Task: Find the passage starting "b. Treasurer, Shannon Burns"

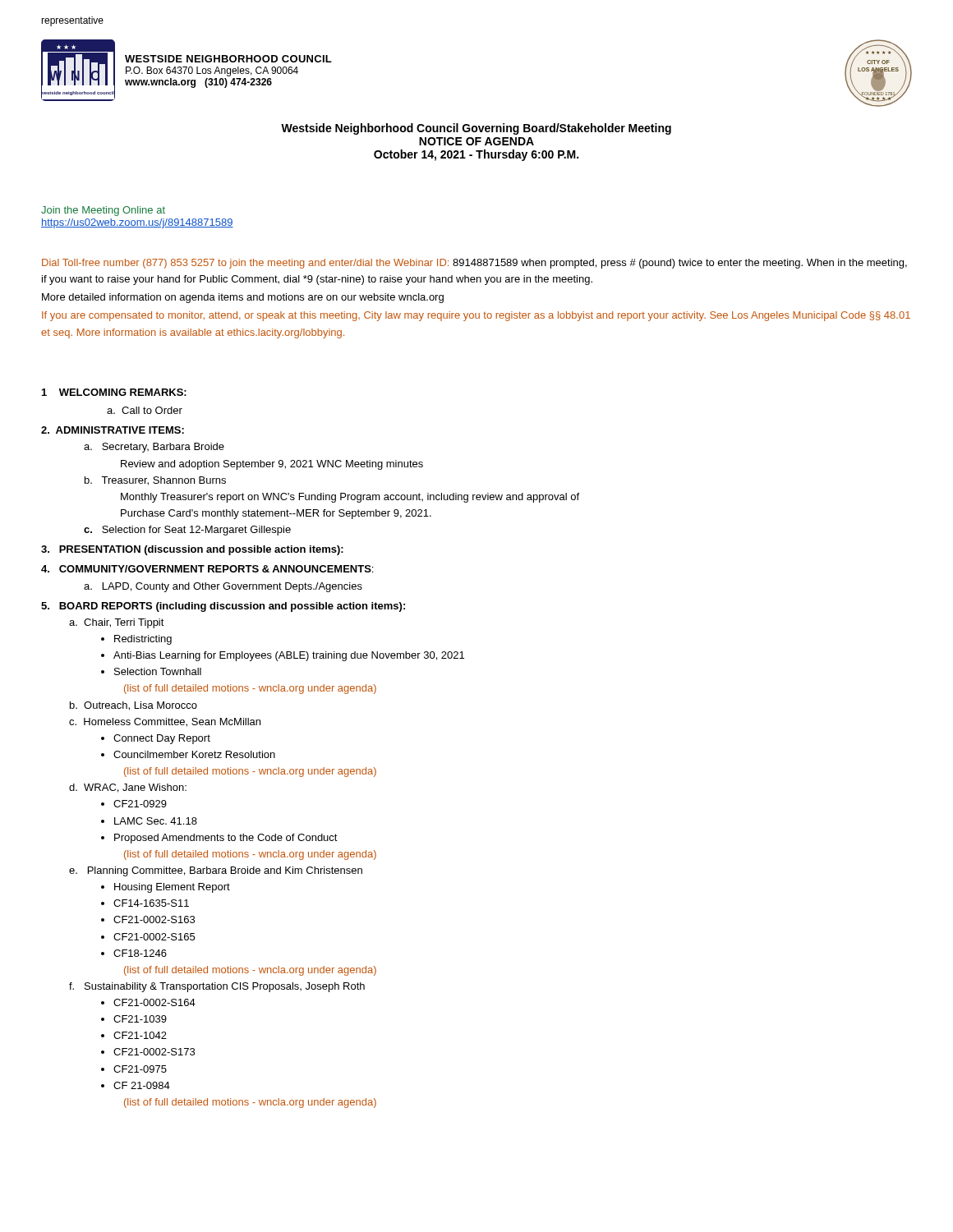Action: [x=155, y=480]
